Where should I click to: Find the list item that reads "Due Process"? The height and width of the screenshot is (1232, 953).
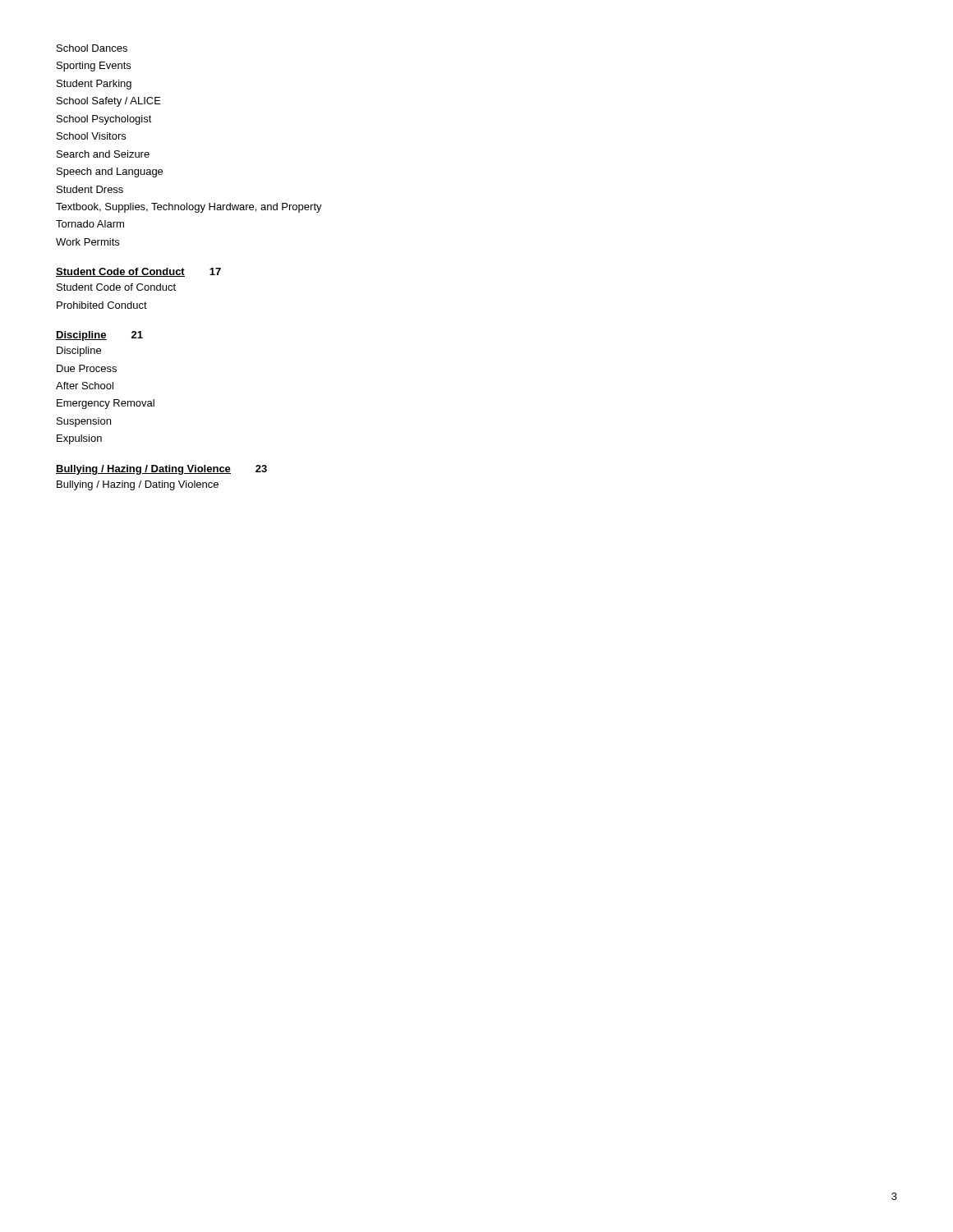[x=86, y=368]
